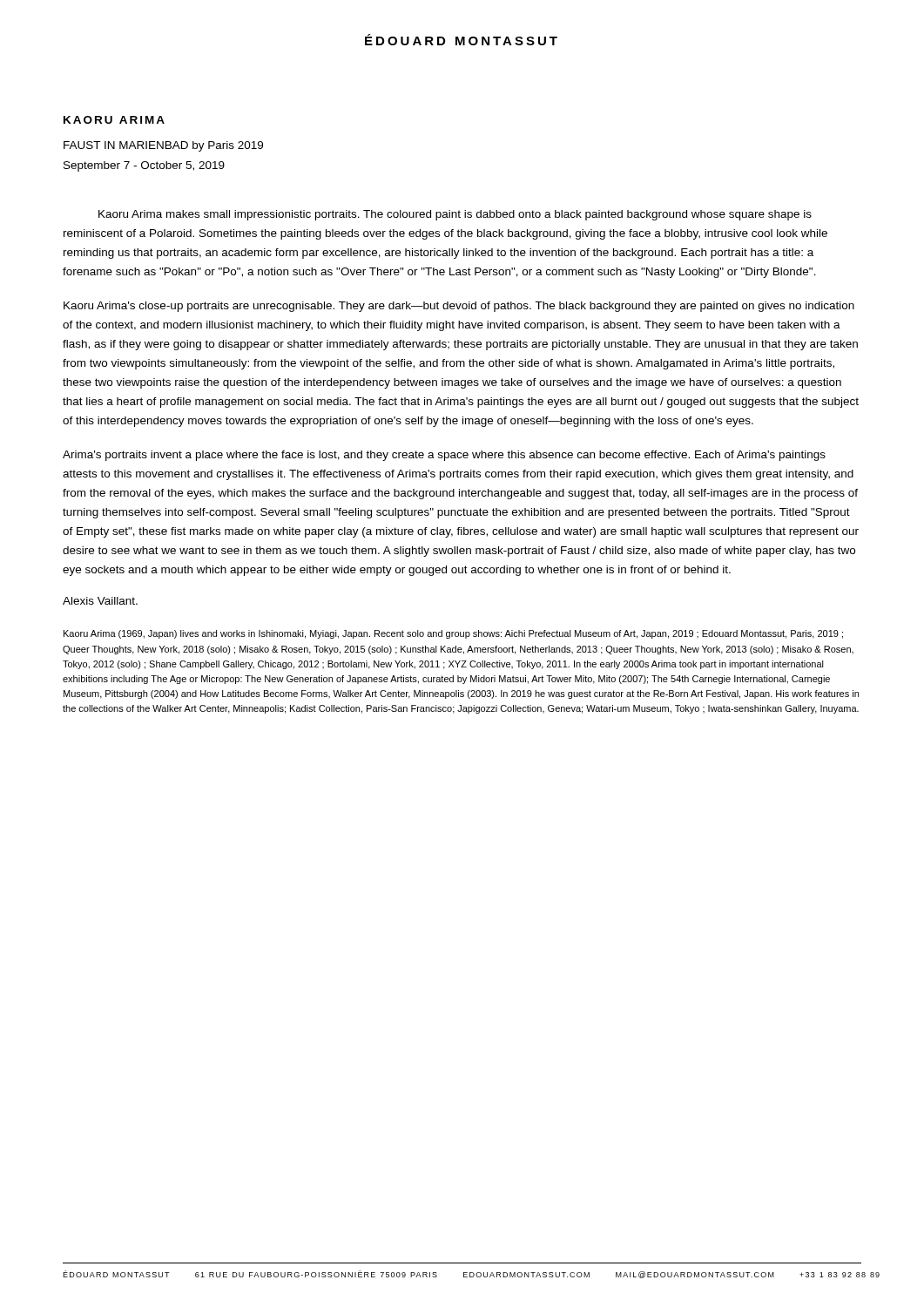The width and height of the screenshot is (924, 1307).
Task: Click on the text that says "September 7 - October 5, 2019"
Action: tap(144, 165)
